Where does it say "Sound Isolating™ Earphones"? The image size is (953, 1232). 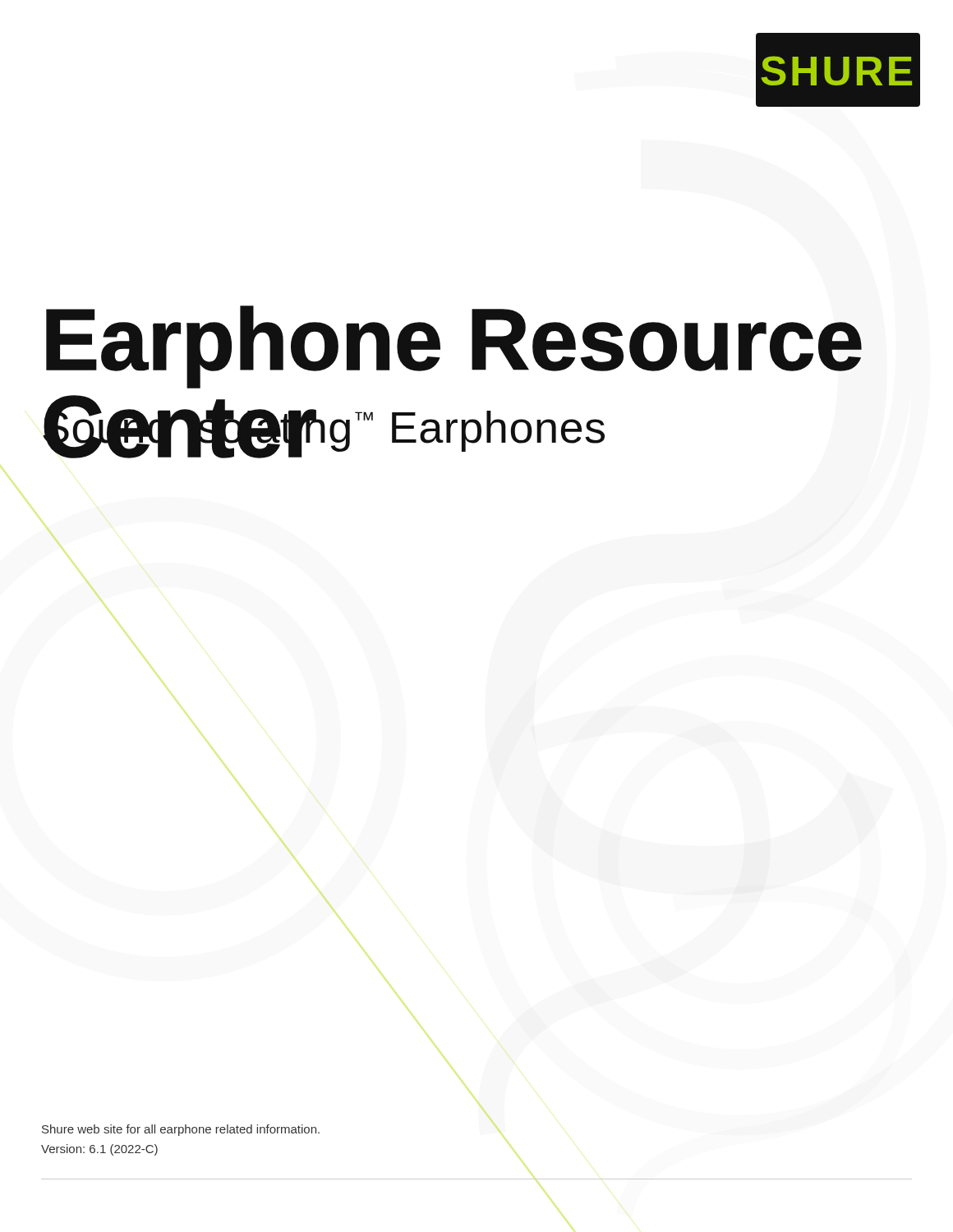pyautogui.click(x=476, y=427)
